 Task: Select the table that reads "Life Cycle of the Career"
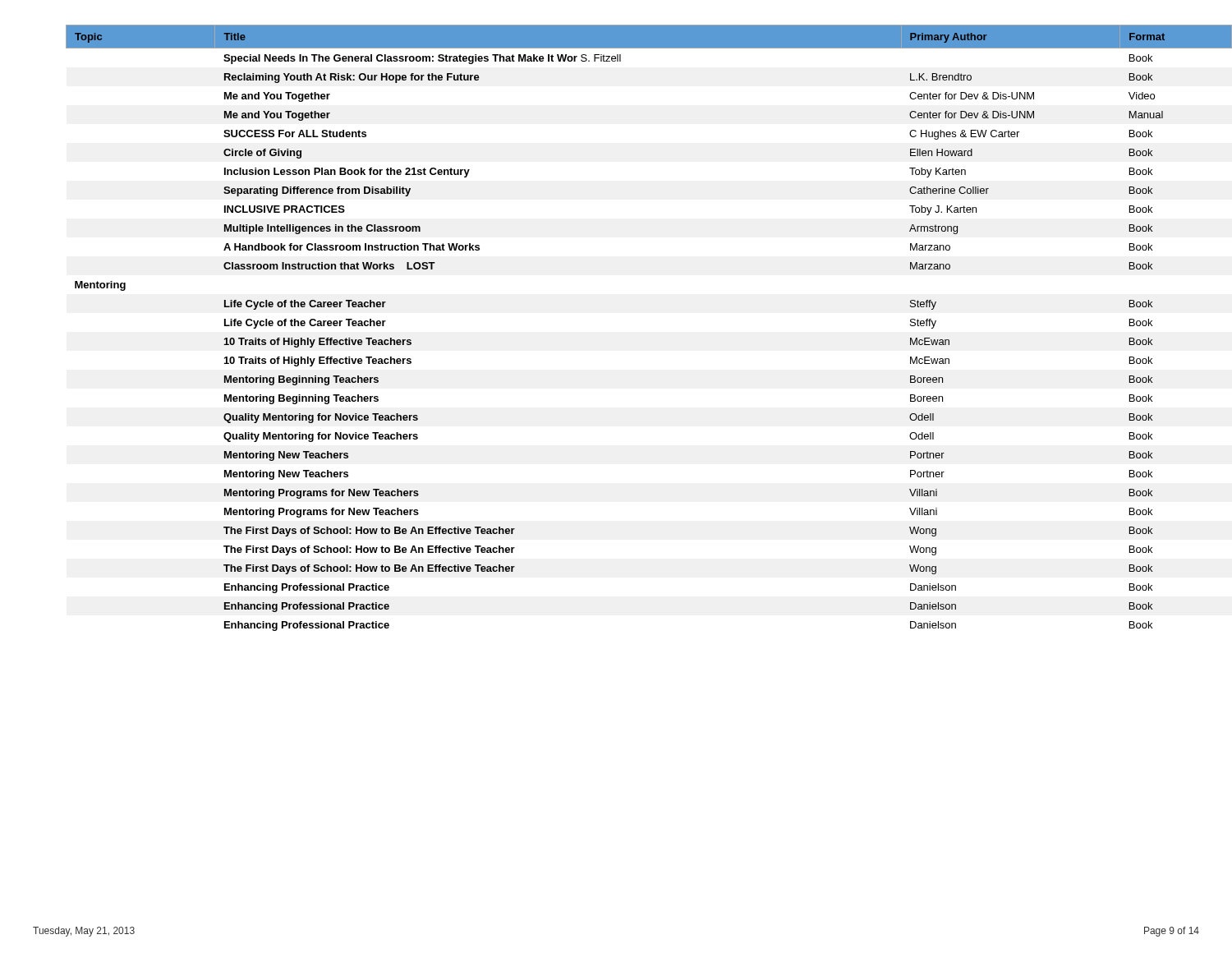coord(616,329)
